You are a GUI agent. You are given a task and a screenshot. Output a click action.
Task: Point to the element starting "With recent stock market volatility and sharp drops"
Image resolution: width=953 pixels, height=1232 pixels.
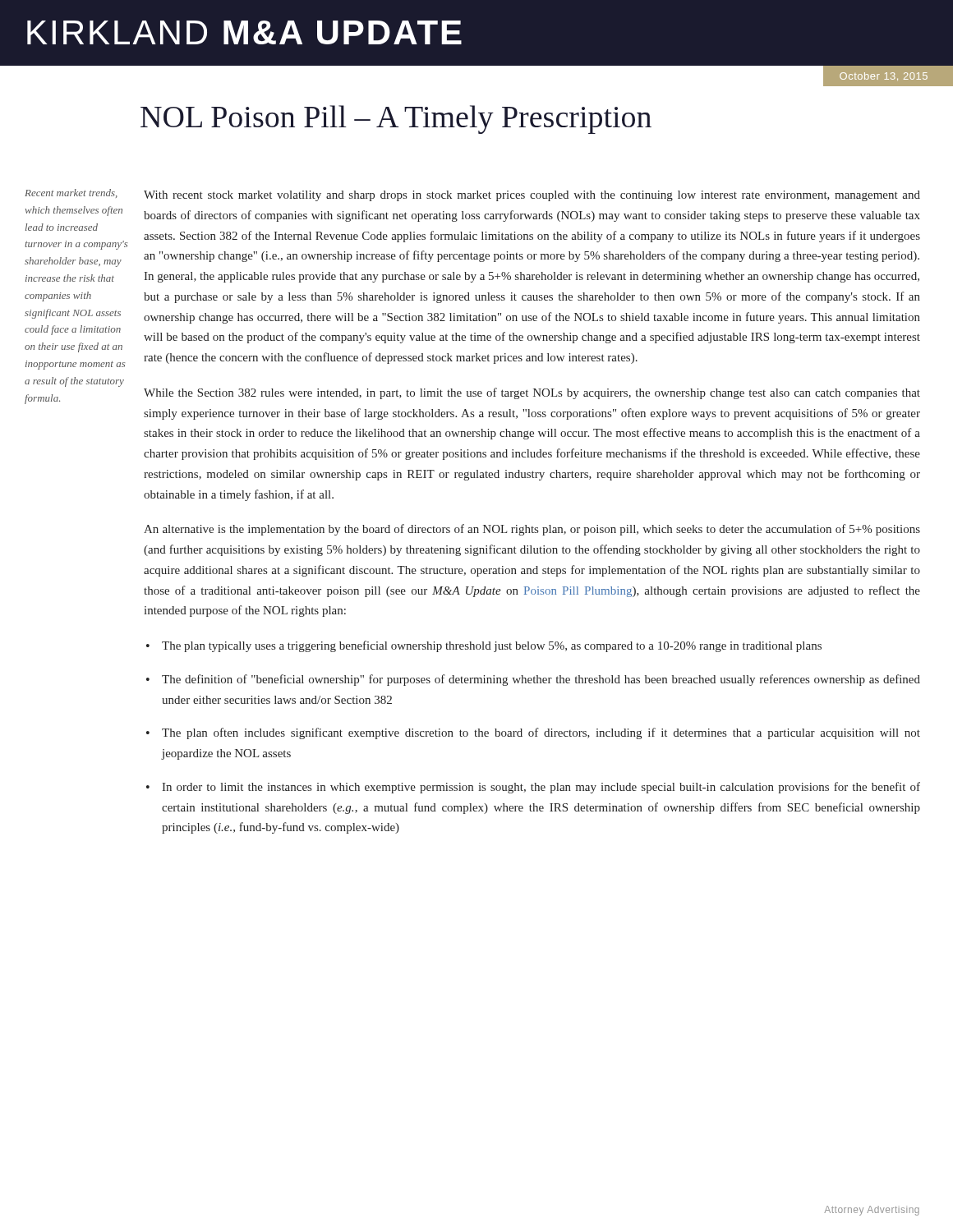pyautogui.click(x=532, y=276)
